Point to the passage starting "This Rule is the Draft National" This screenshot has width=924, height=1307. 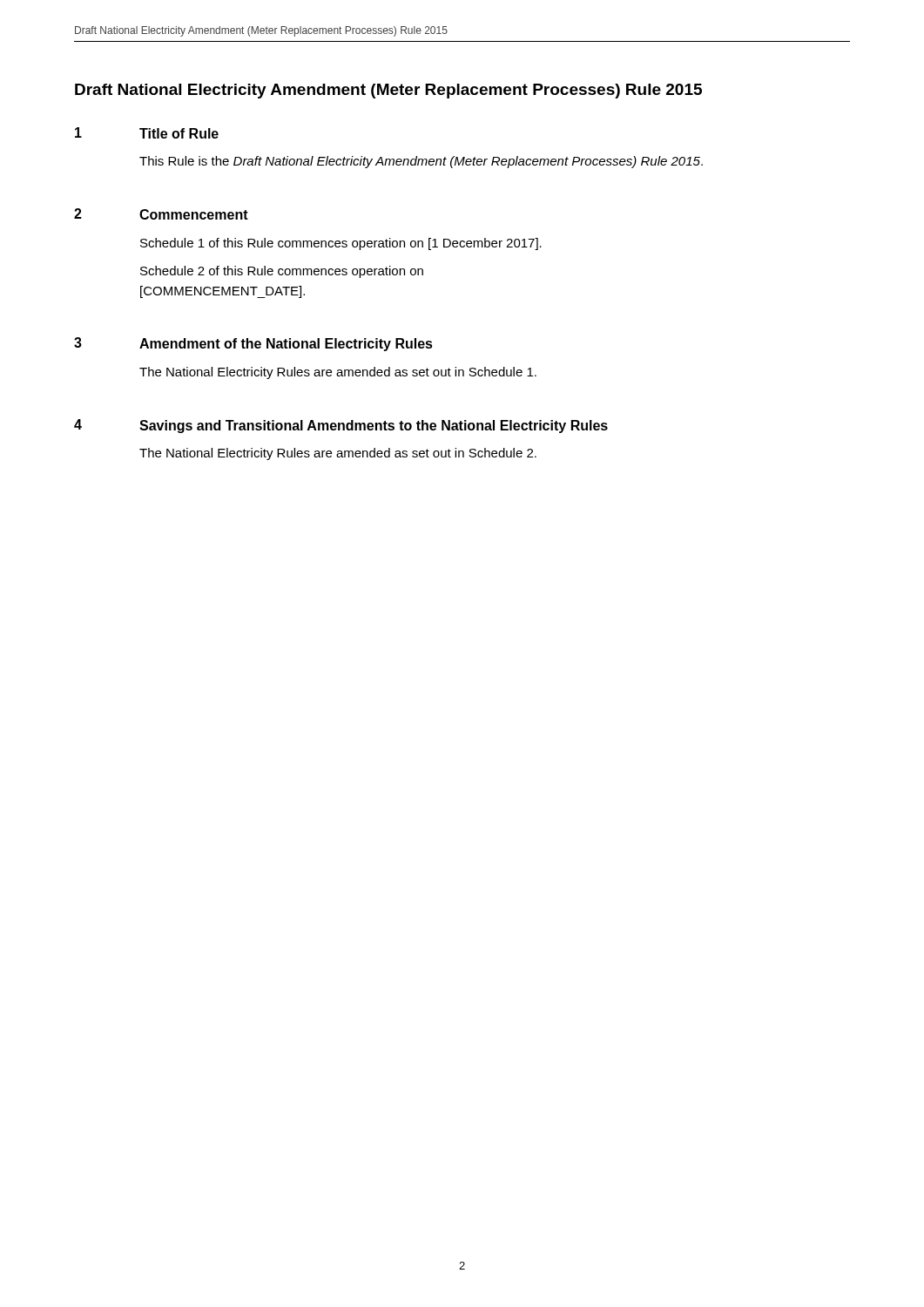(422, 161)
